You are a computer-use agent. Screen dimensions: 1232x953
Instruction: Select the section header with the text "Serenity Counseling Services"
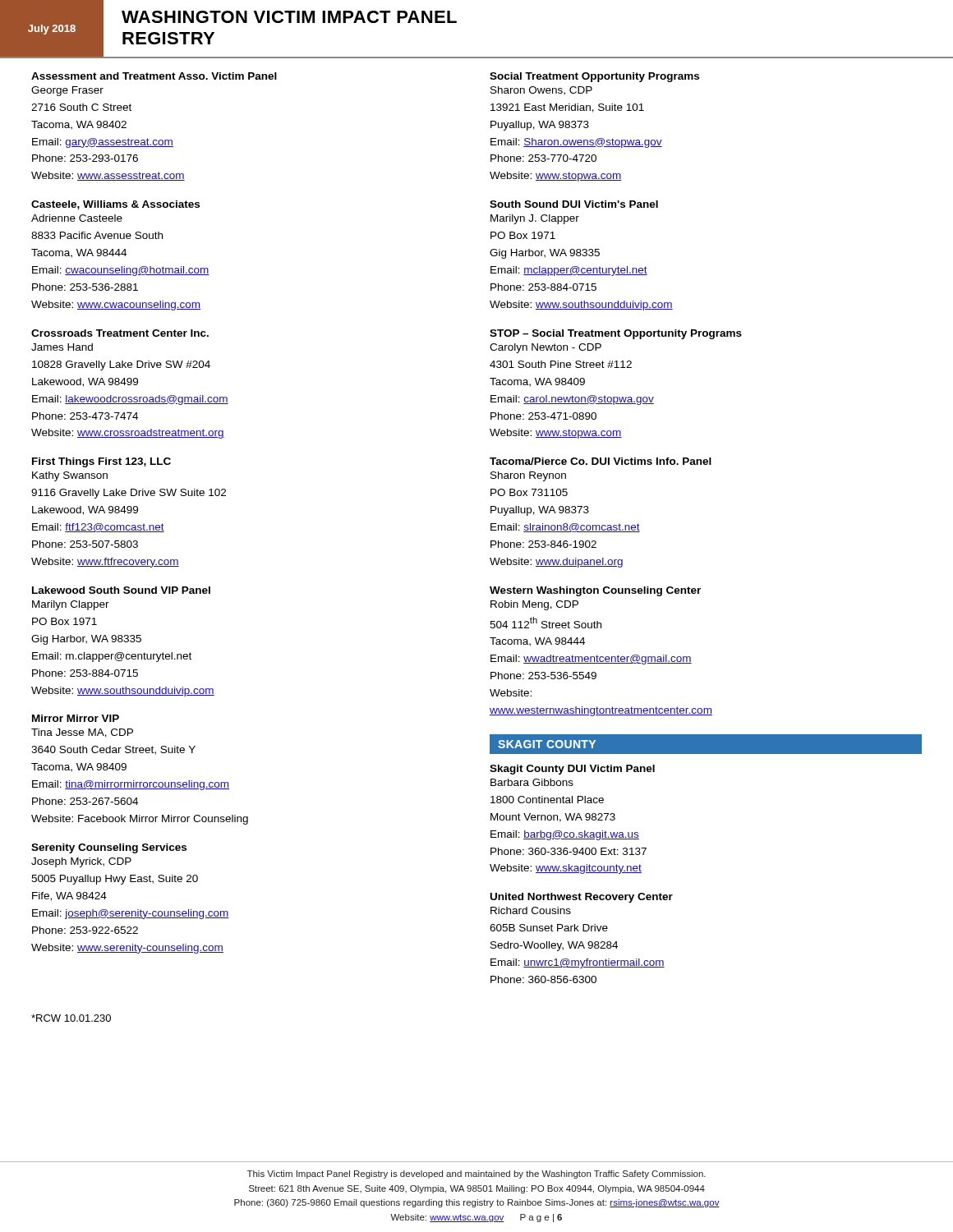coord(109,848)
